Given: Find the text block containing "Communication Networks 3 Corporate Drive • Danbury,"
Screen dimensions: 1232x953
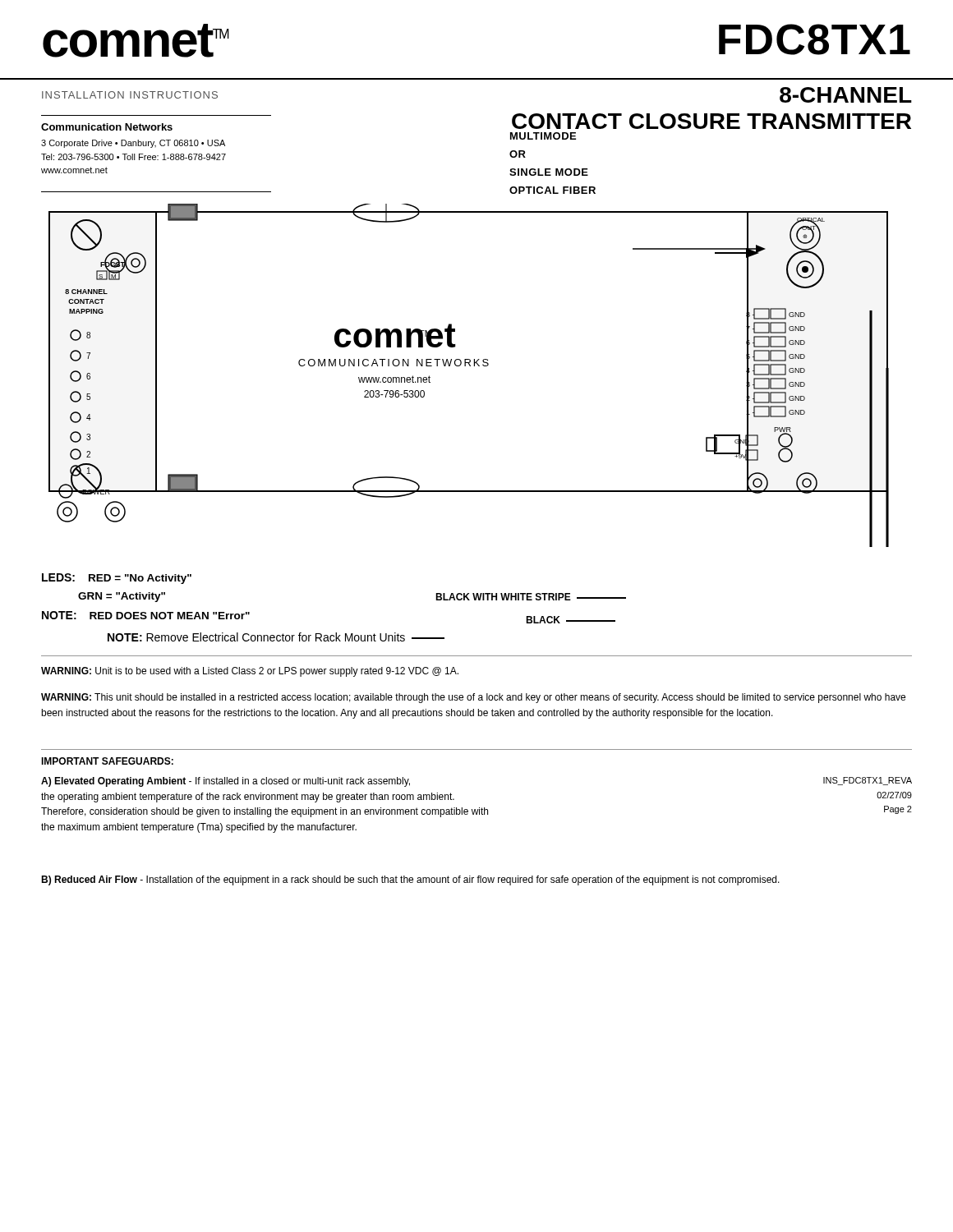Looking at the screenshot, I should [x=156, y=149].
